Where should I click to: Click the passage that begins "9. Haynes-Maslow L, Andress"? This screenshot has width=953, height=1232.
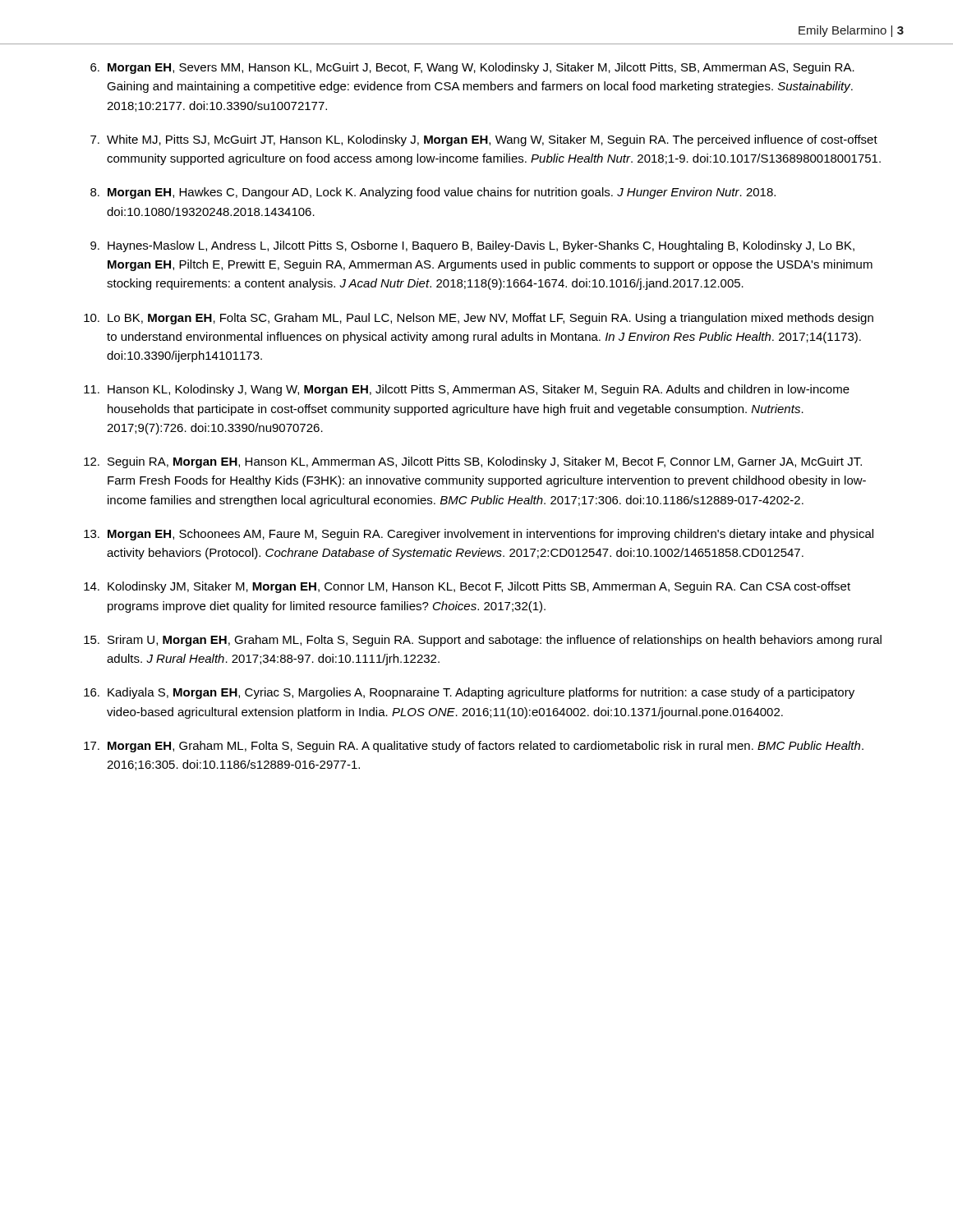pyautogui.click(x=476, y=264)
